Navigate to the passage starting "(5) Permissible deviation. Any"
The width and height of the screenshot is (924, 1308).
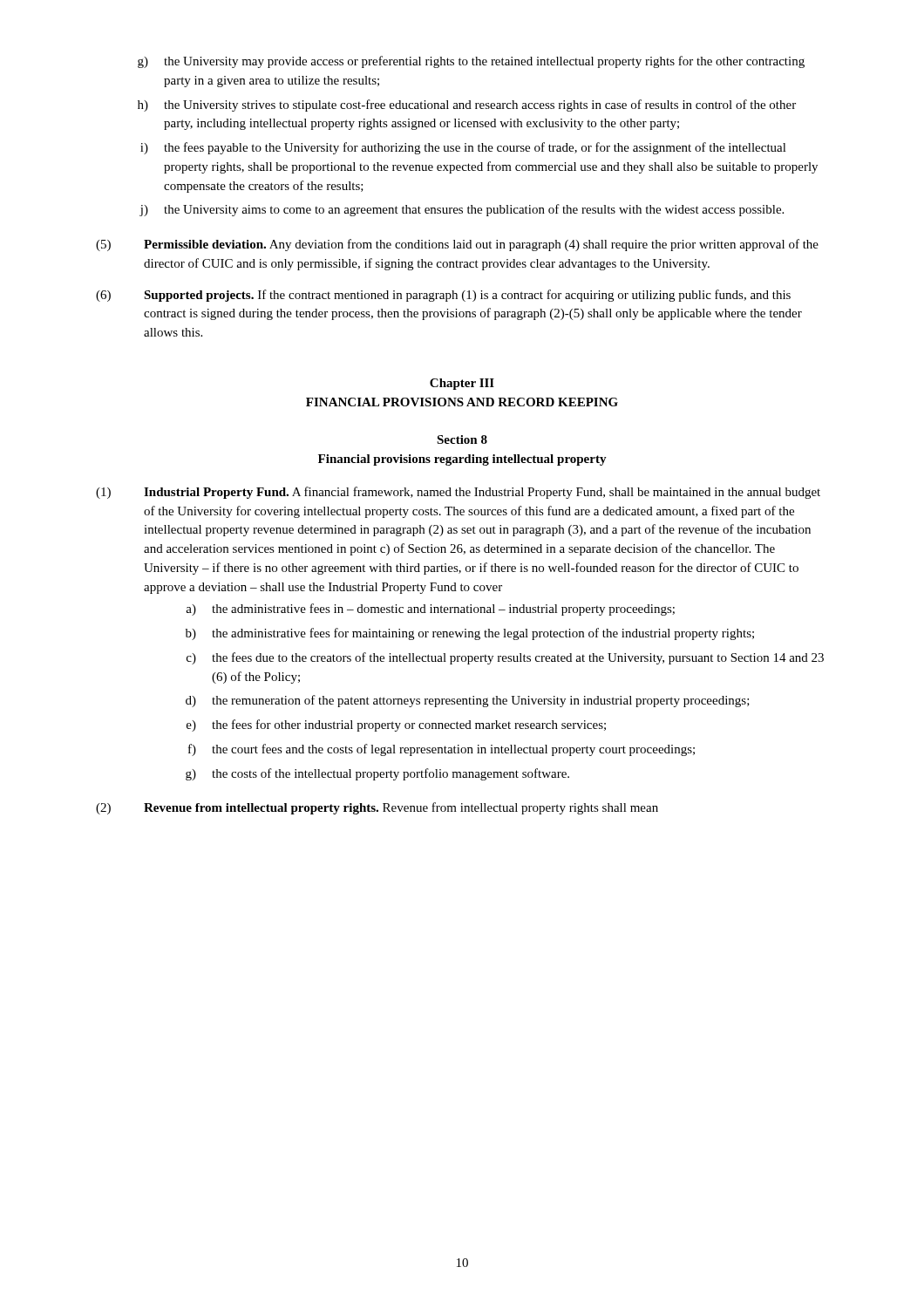click(x=462, y=254)
